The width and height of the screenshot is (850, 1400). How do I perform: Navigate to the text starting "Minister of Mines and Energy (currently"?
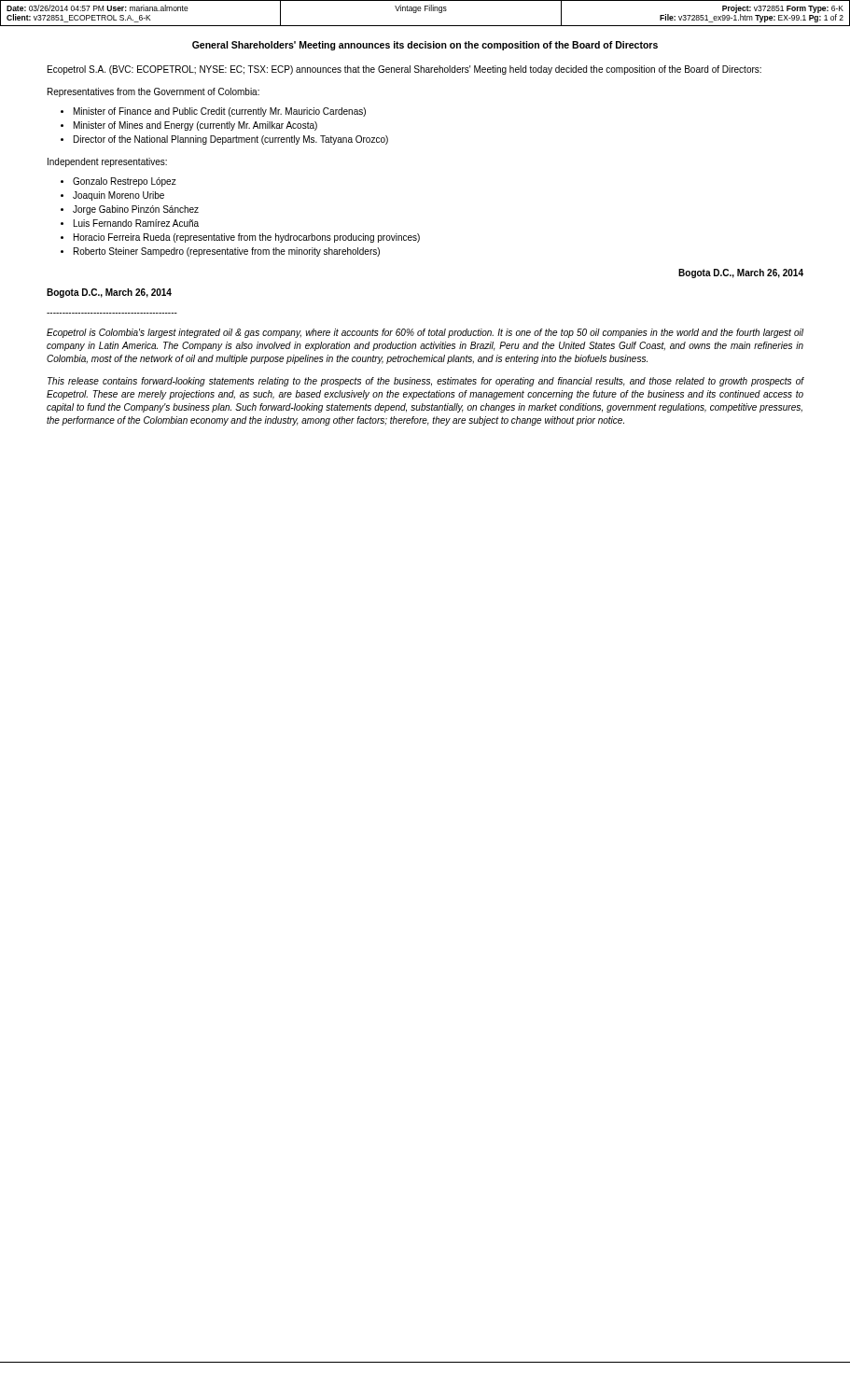pos(195,126)
